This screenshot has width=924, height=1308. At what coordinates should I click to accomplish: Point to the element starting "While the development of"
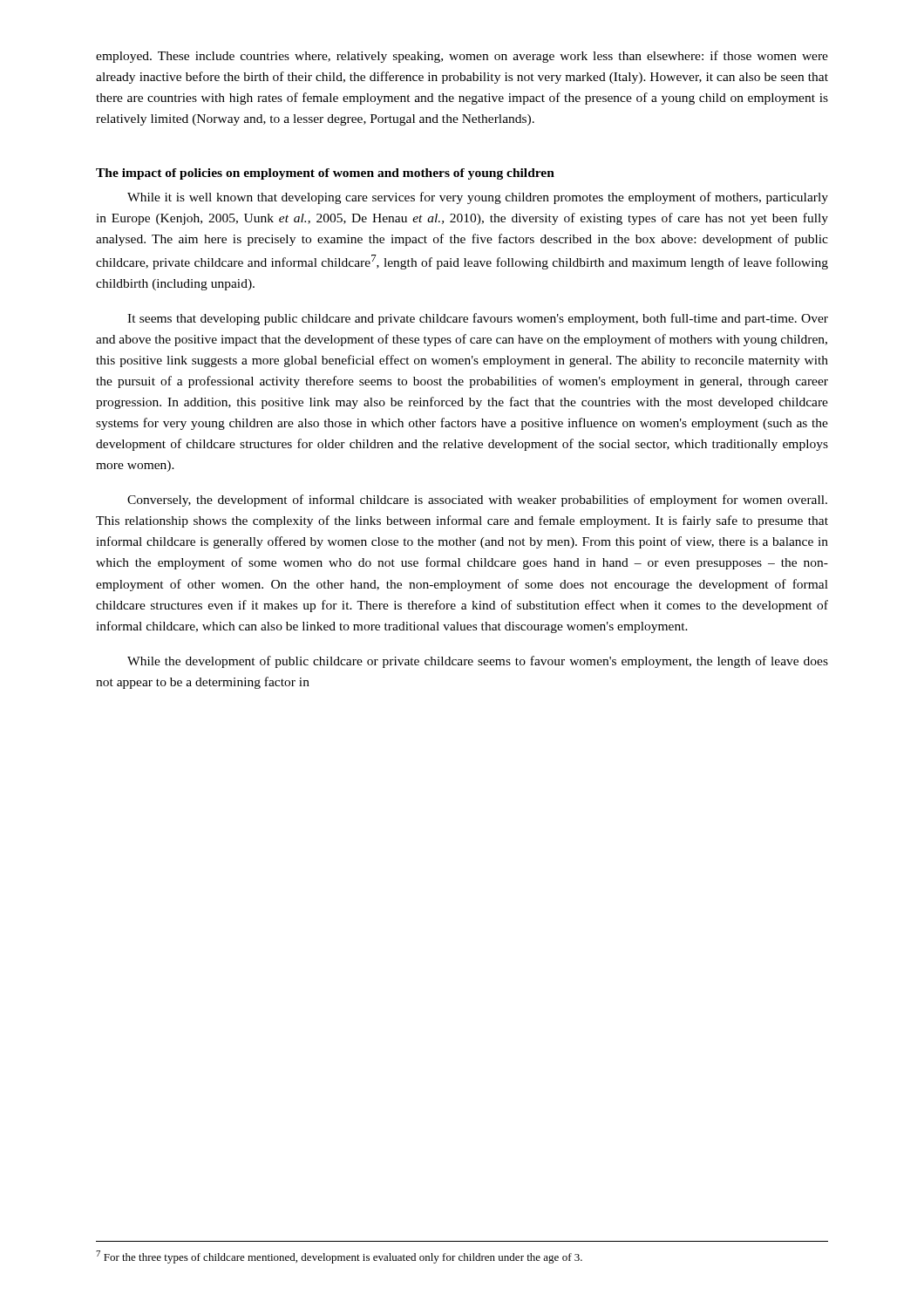tap(462, 671)
